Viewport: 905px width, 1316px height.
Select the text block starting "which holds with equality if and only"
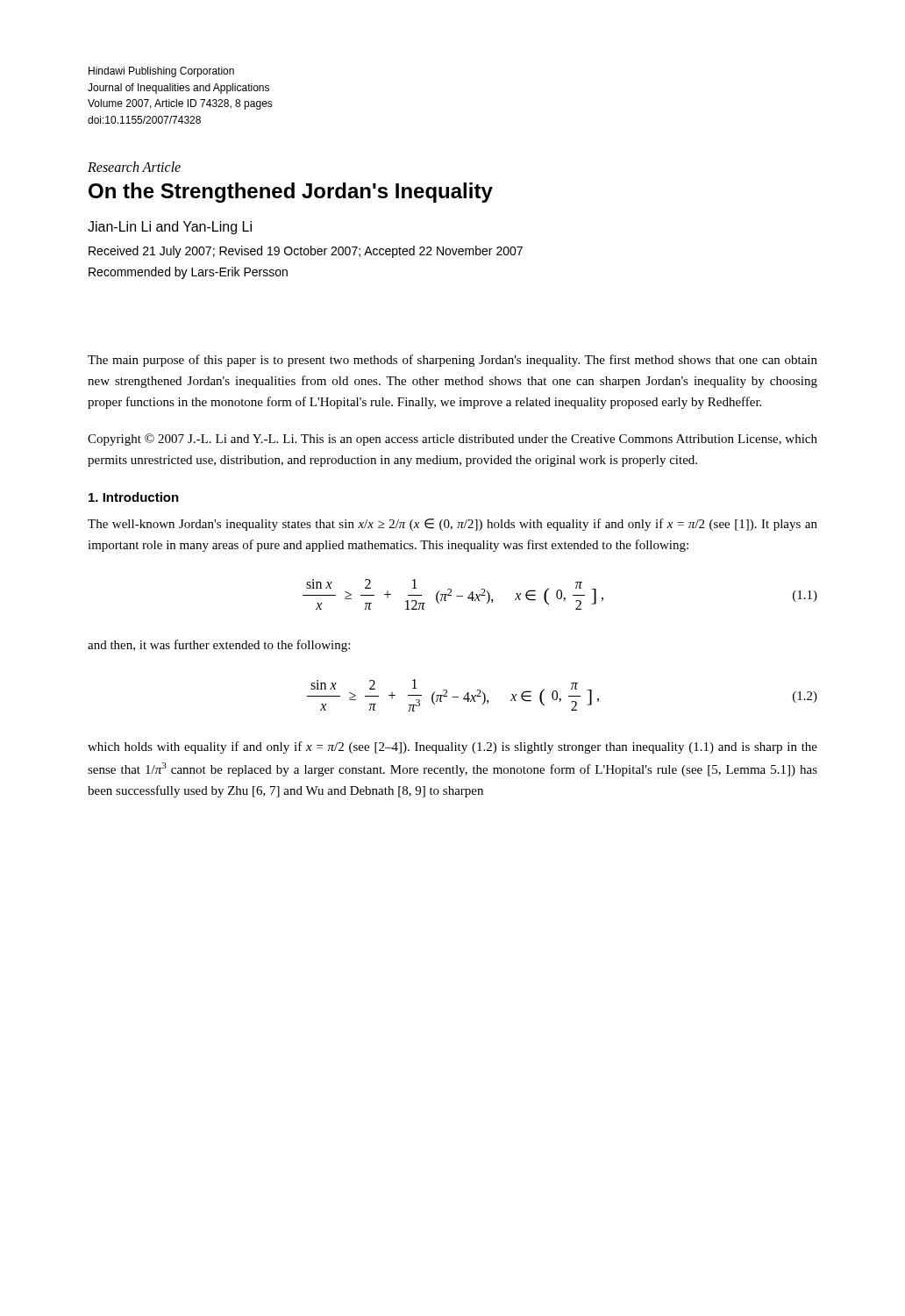pyautogui.click(x=452, y=769)
